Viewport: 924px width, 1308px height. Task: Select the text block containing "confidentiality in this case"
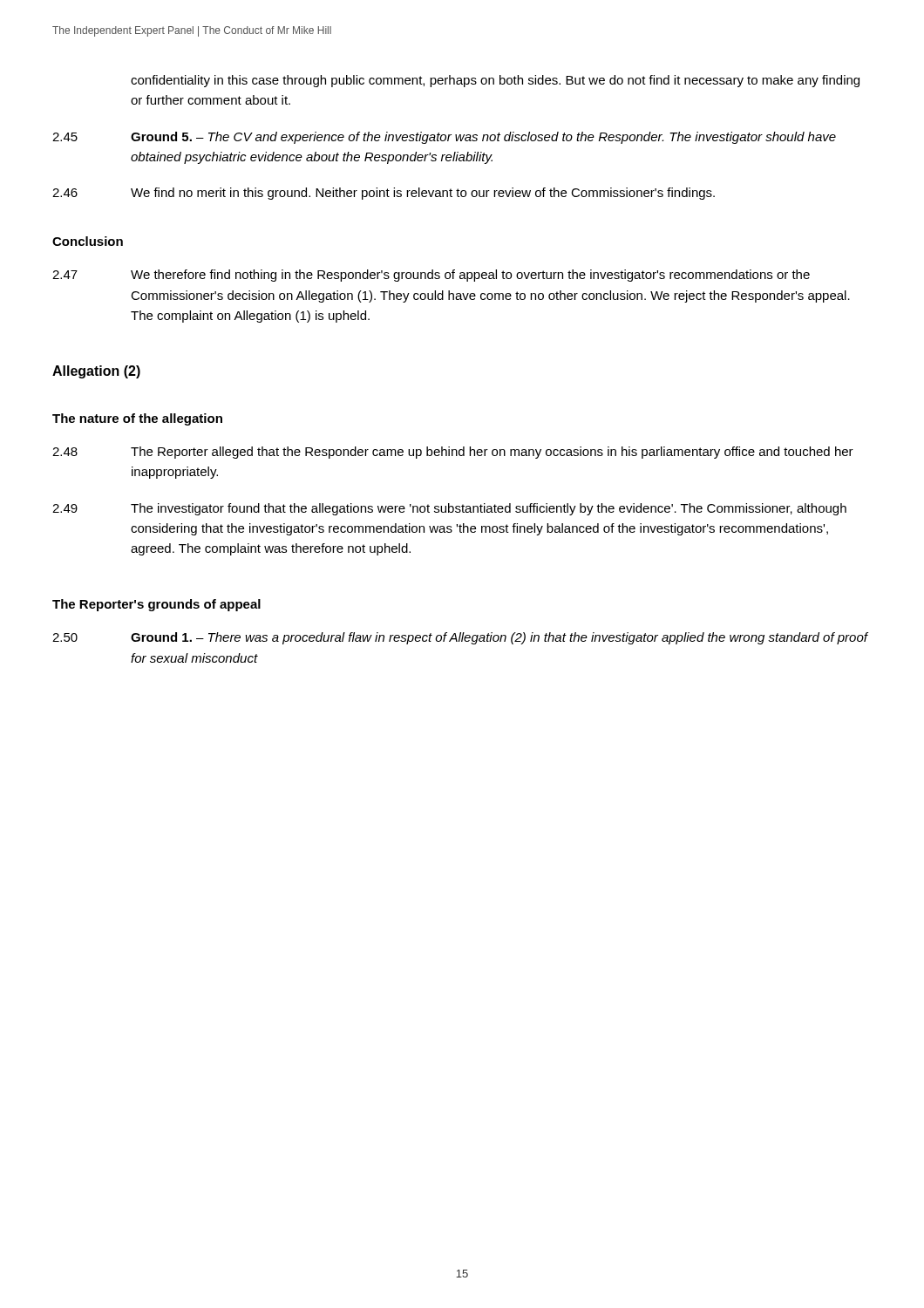[496, 90]
